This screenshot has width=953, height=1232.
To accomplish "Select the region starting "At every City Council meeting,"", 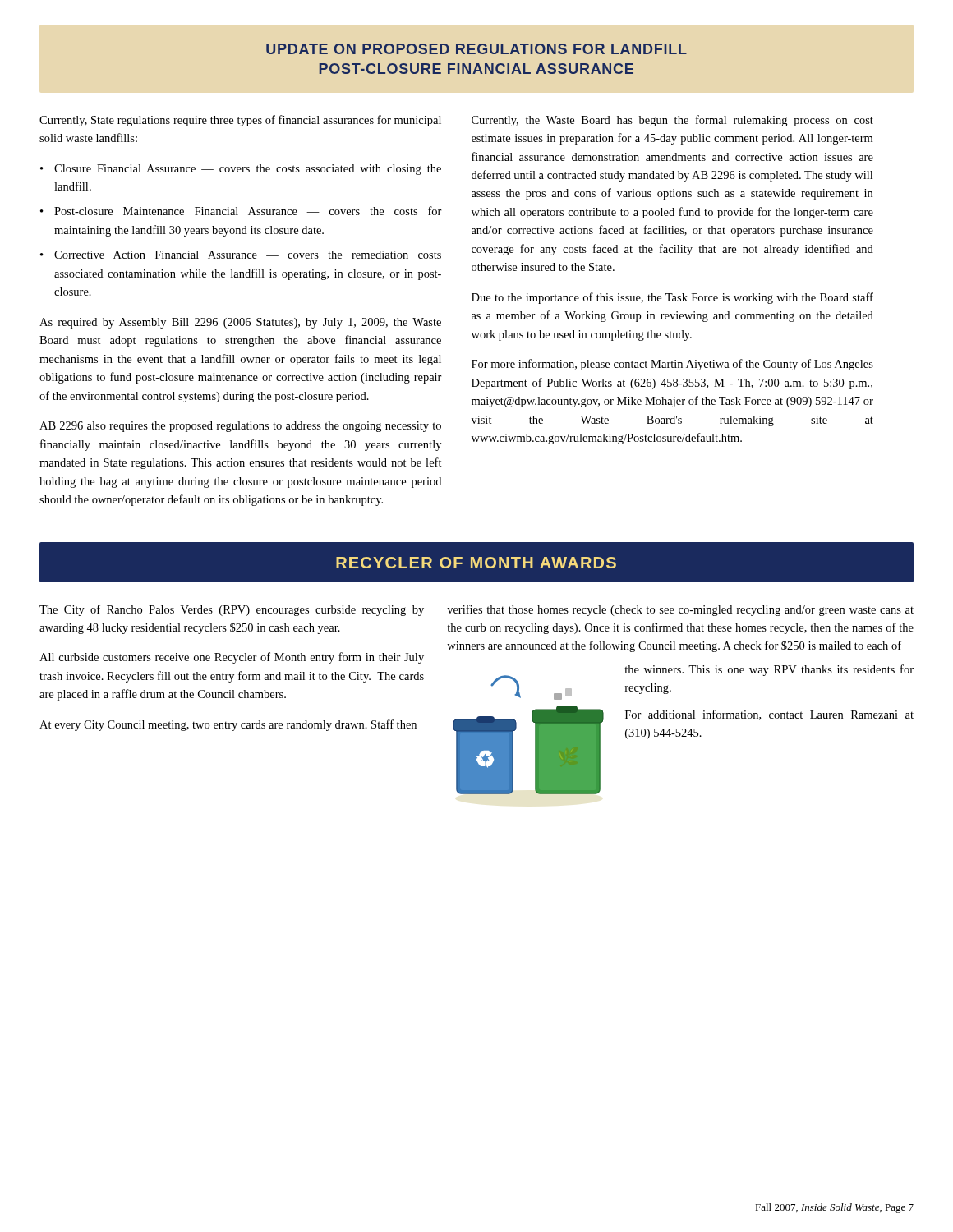I will (x=228, y=724).
